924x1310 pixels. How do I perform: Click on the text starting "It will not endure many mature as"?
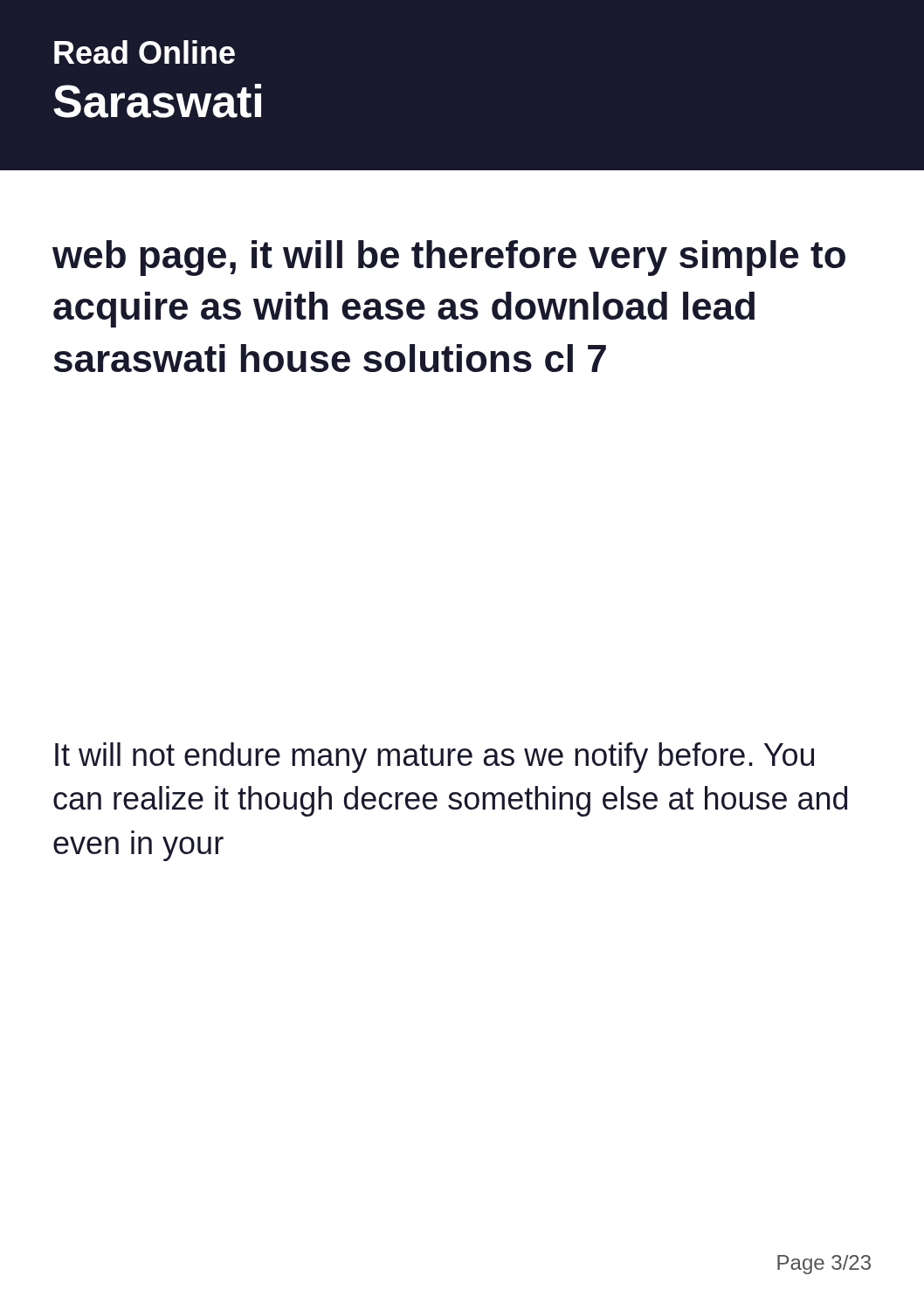point(462,800)
